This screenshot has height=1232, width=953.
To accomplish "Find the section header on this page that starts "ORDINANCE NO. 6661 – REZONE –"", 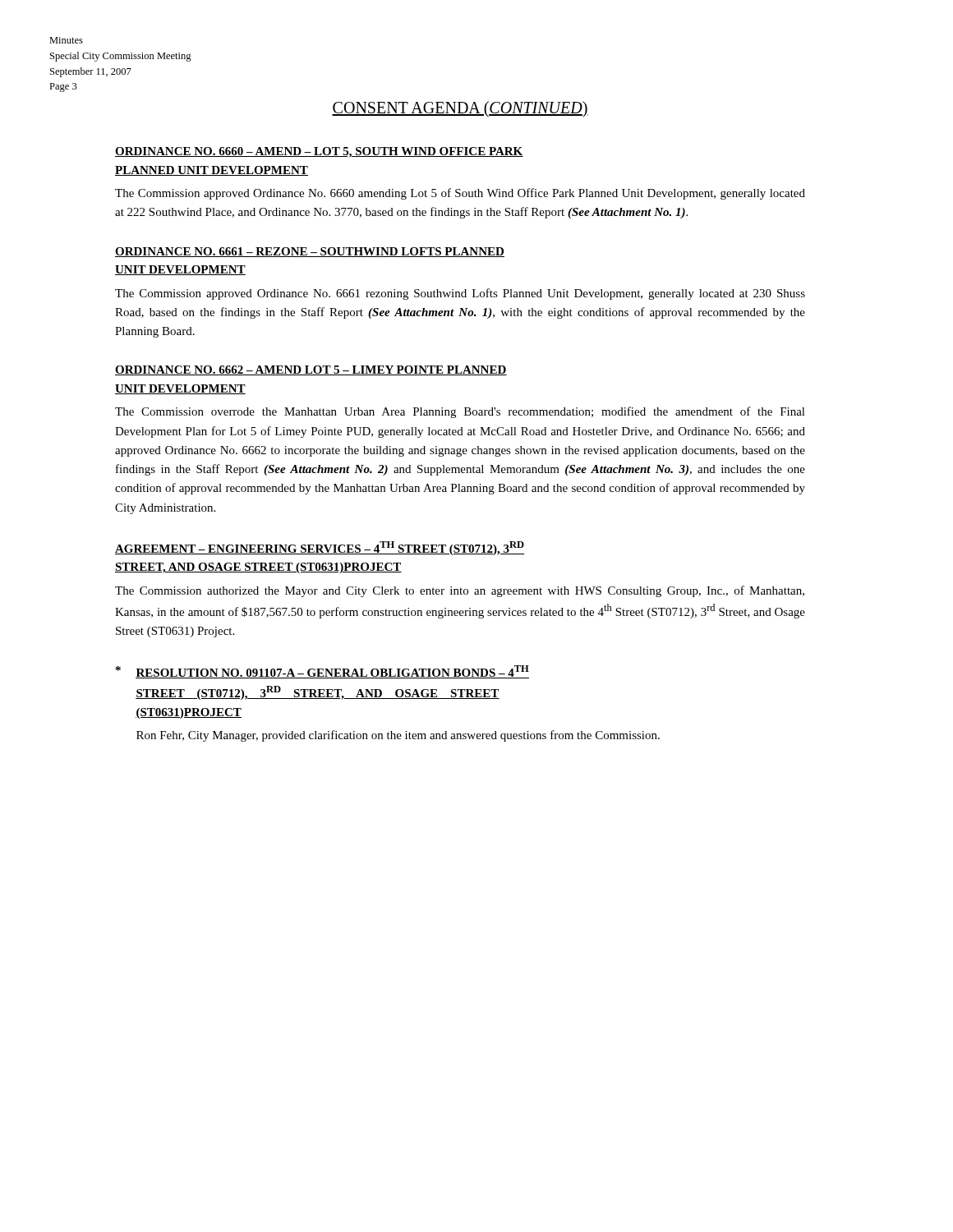I will [x=310, y=260].
